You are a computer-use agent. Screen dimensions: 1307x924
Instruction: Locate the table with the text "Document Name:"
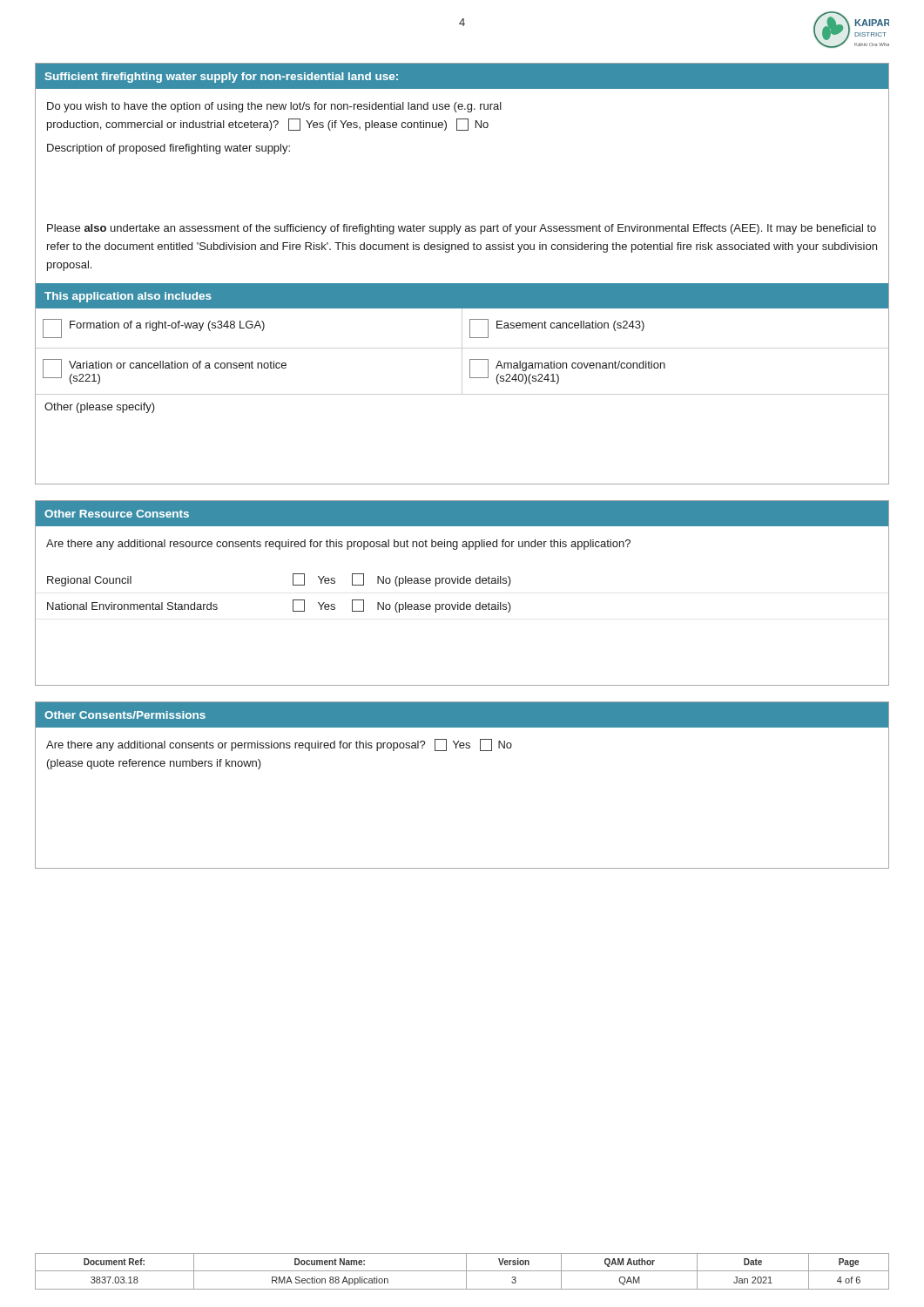click(x=462, y=1271)
